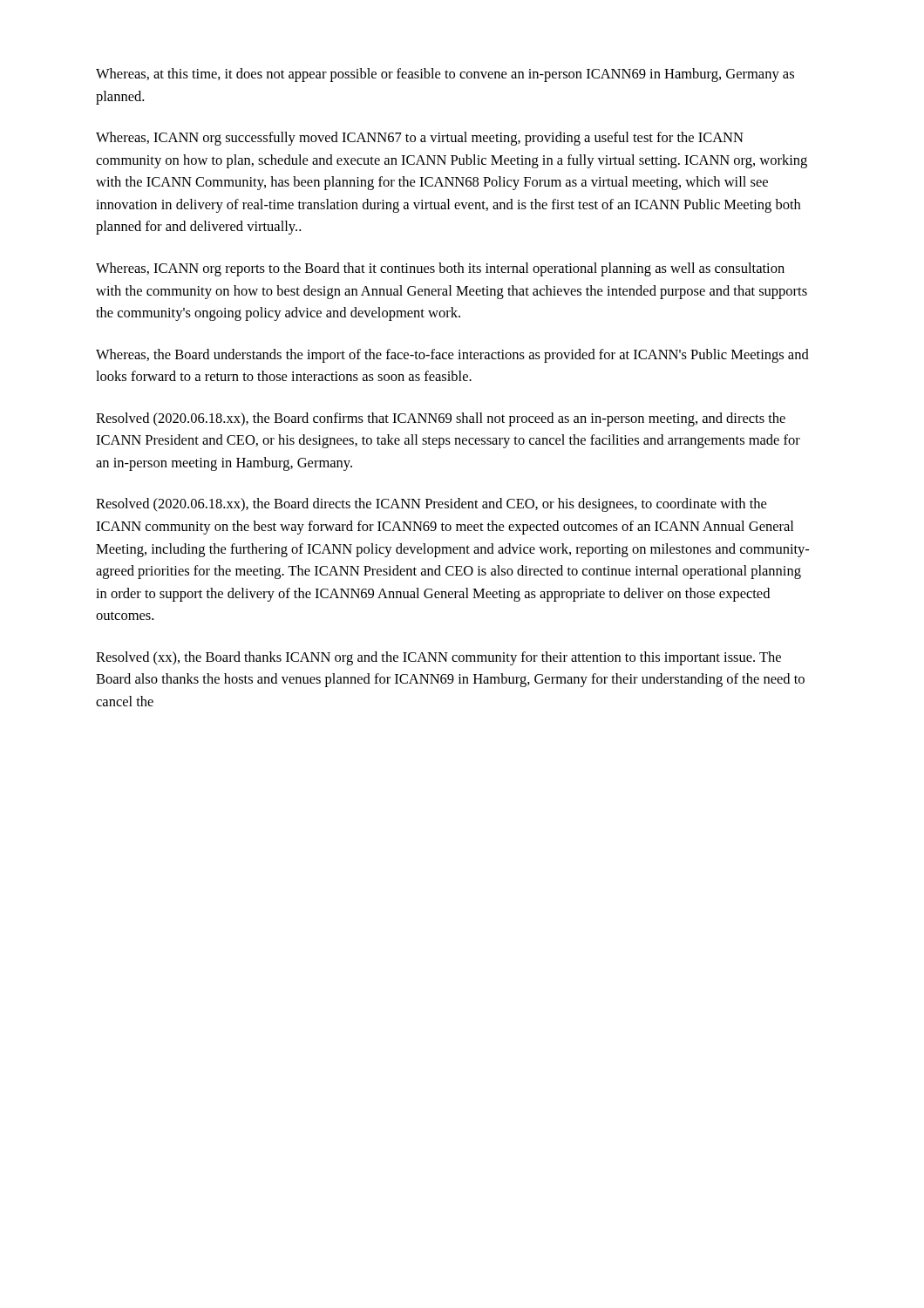
Task: Locate the block of text that opens with "Whereas, at this time, it does not appear"
Action: tap(445, 85)
